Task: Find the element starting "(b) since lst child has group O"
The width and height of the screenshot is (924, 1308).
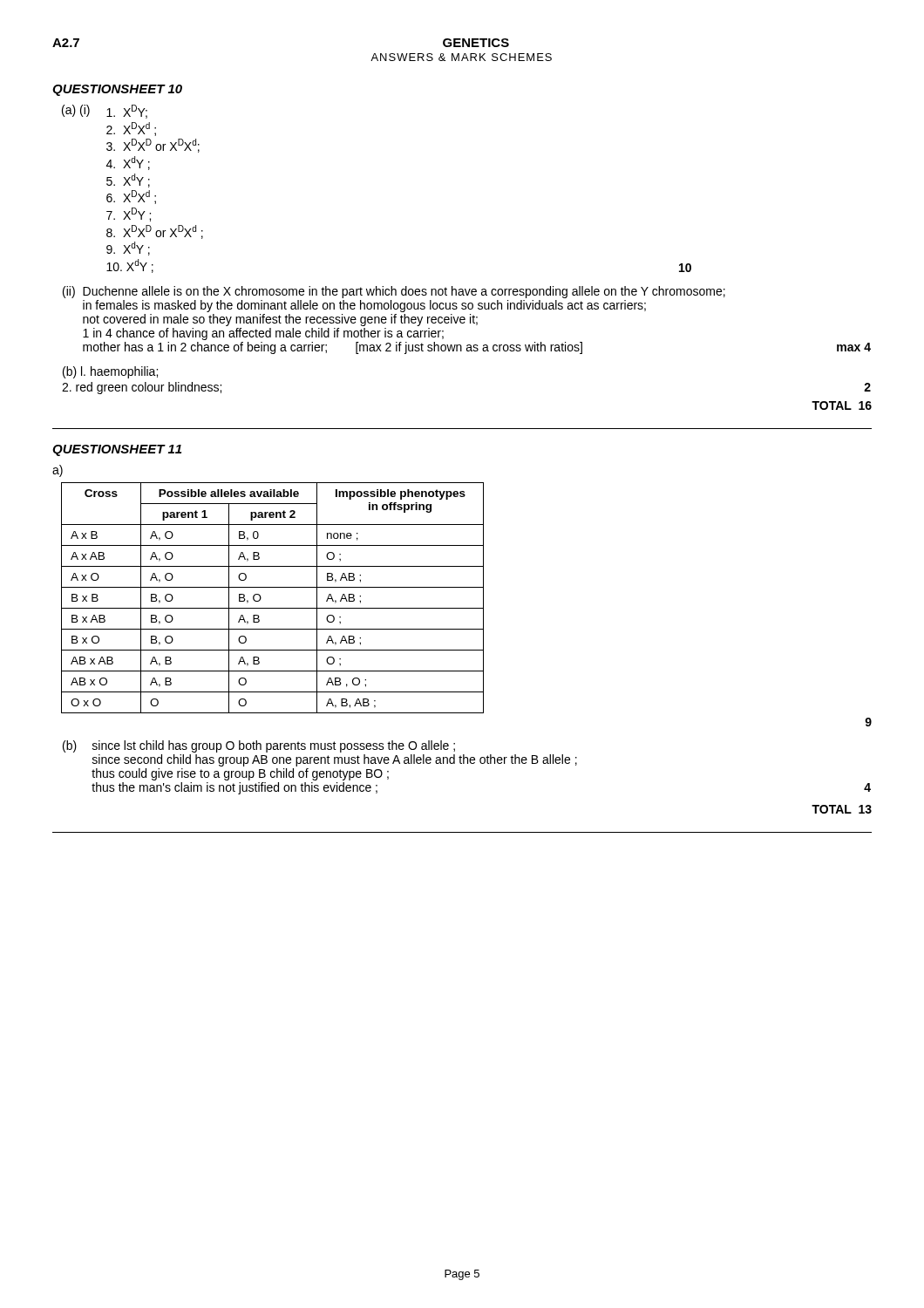Action: click(x=466, y=766)
